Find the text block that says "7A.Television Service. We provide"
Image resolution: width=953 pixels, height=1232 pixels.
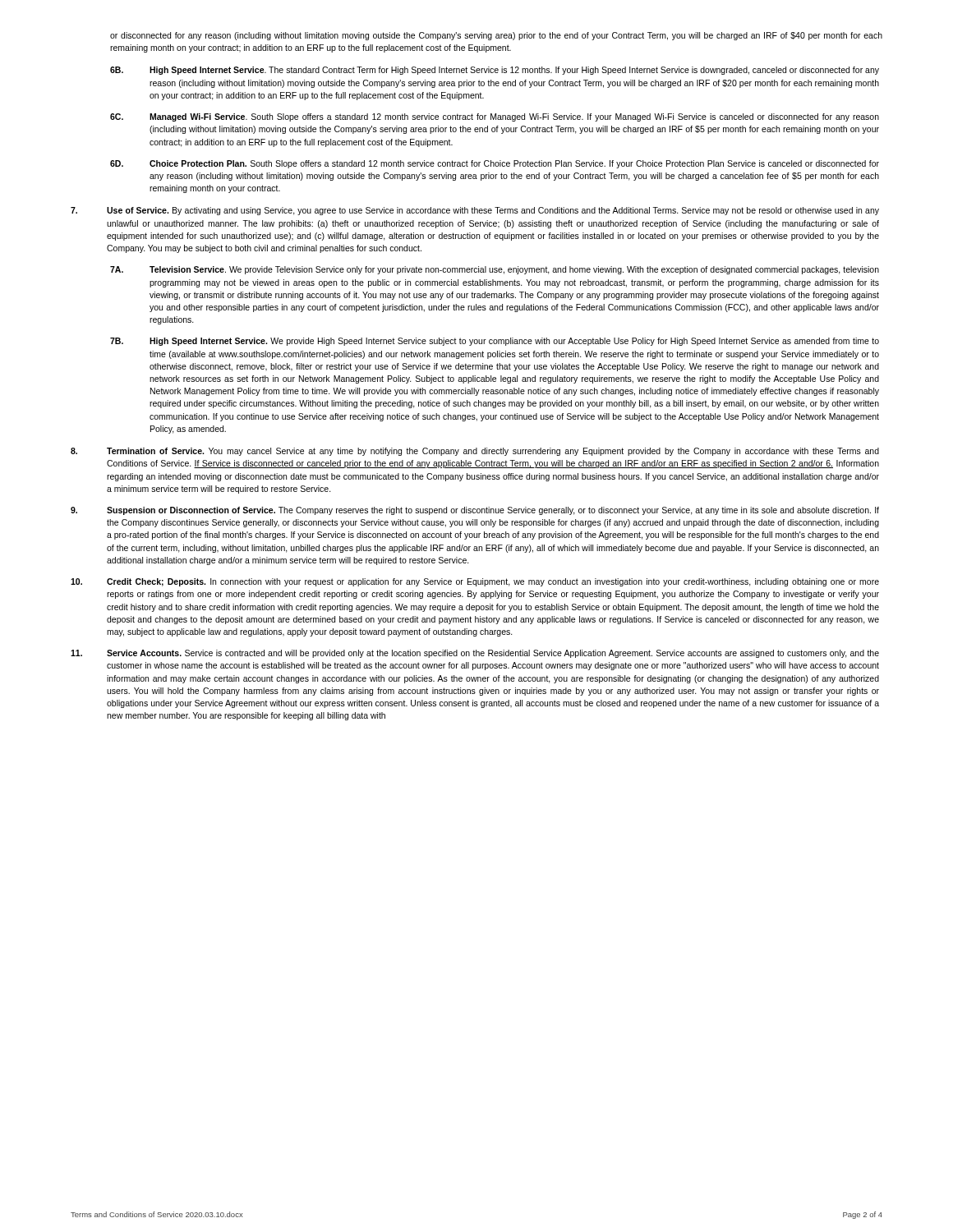point(495,295)
